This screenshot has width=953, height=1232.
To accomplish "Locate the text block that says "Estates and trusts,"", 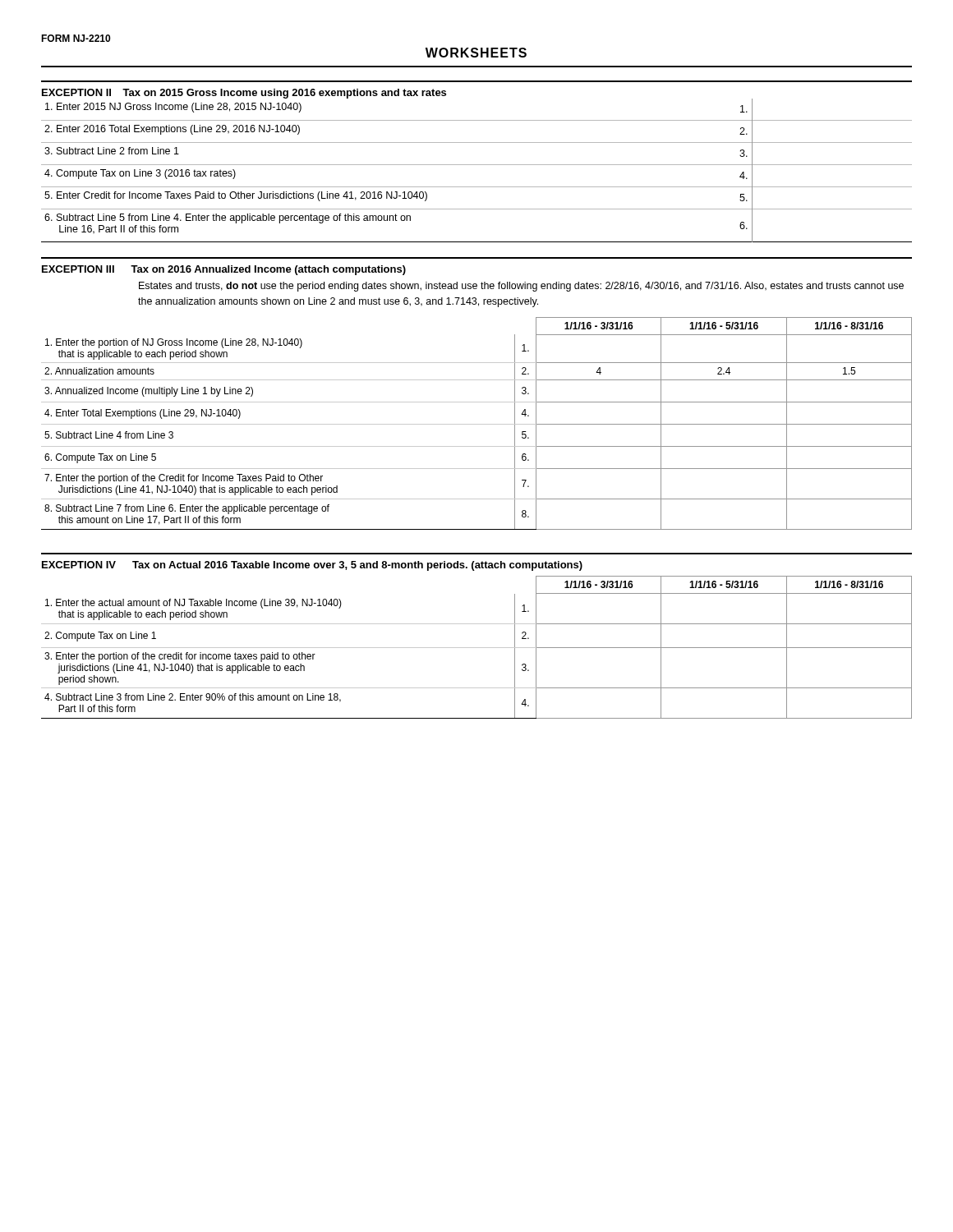I will coord(521,294).
